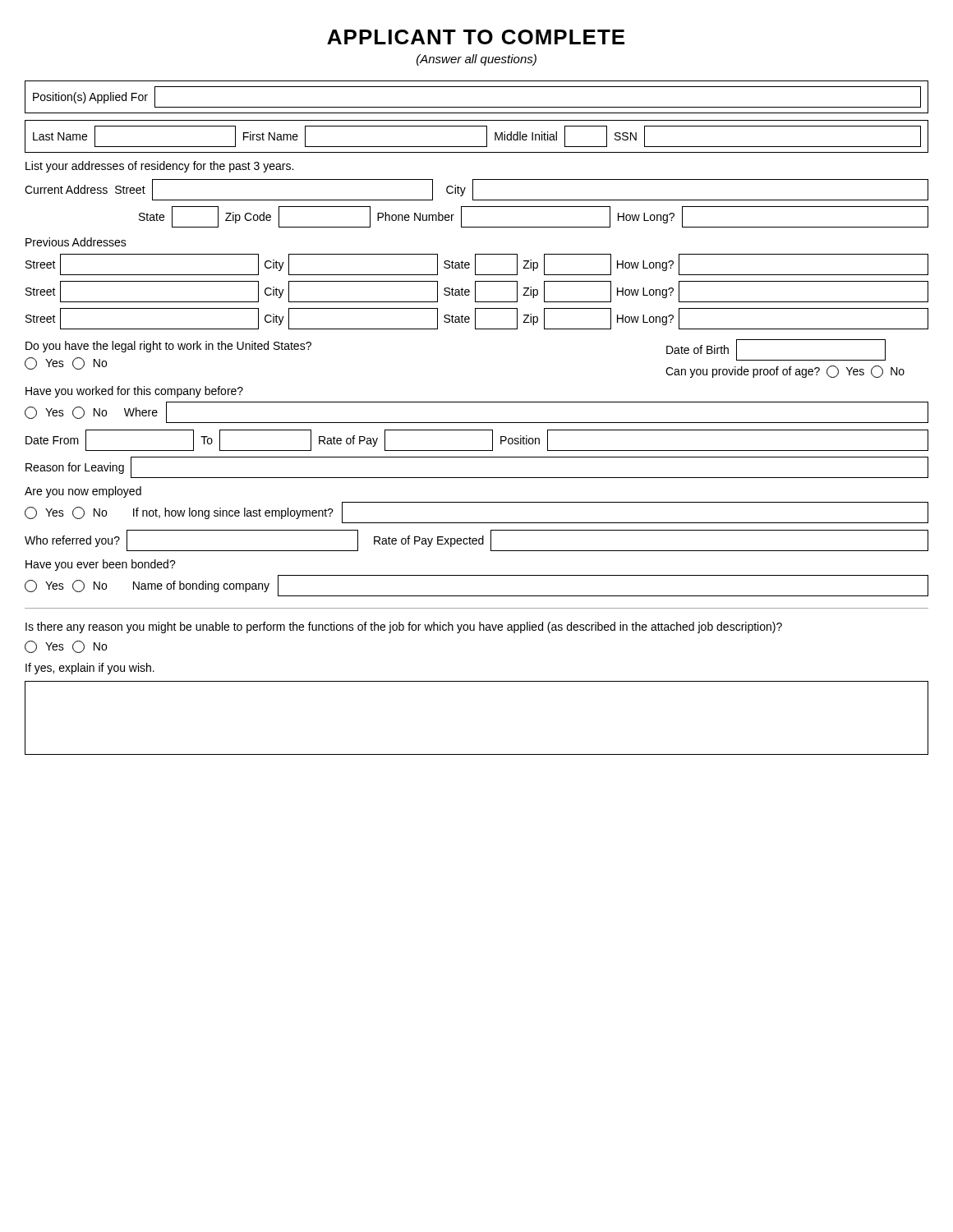Find the text with the text "Reason for Leaving"
The height and width of the screenshot is (1232, 953).
[x=476, y=467]
